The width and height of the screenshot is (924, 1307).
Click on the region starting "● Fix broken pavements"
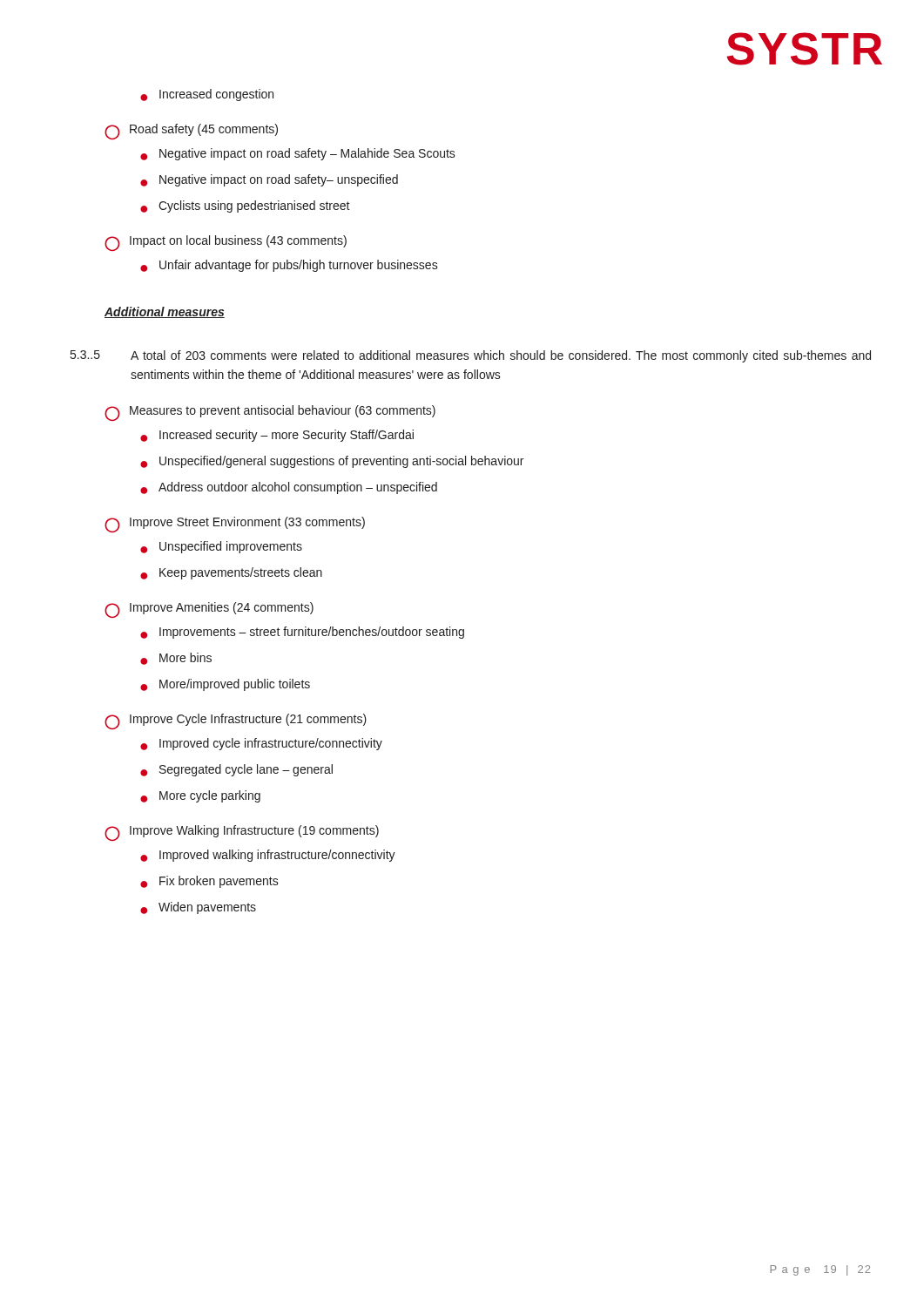click(x=209, y=882)
